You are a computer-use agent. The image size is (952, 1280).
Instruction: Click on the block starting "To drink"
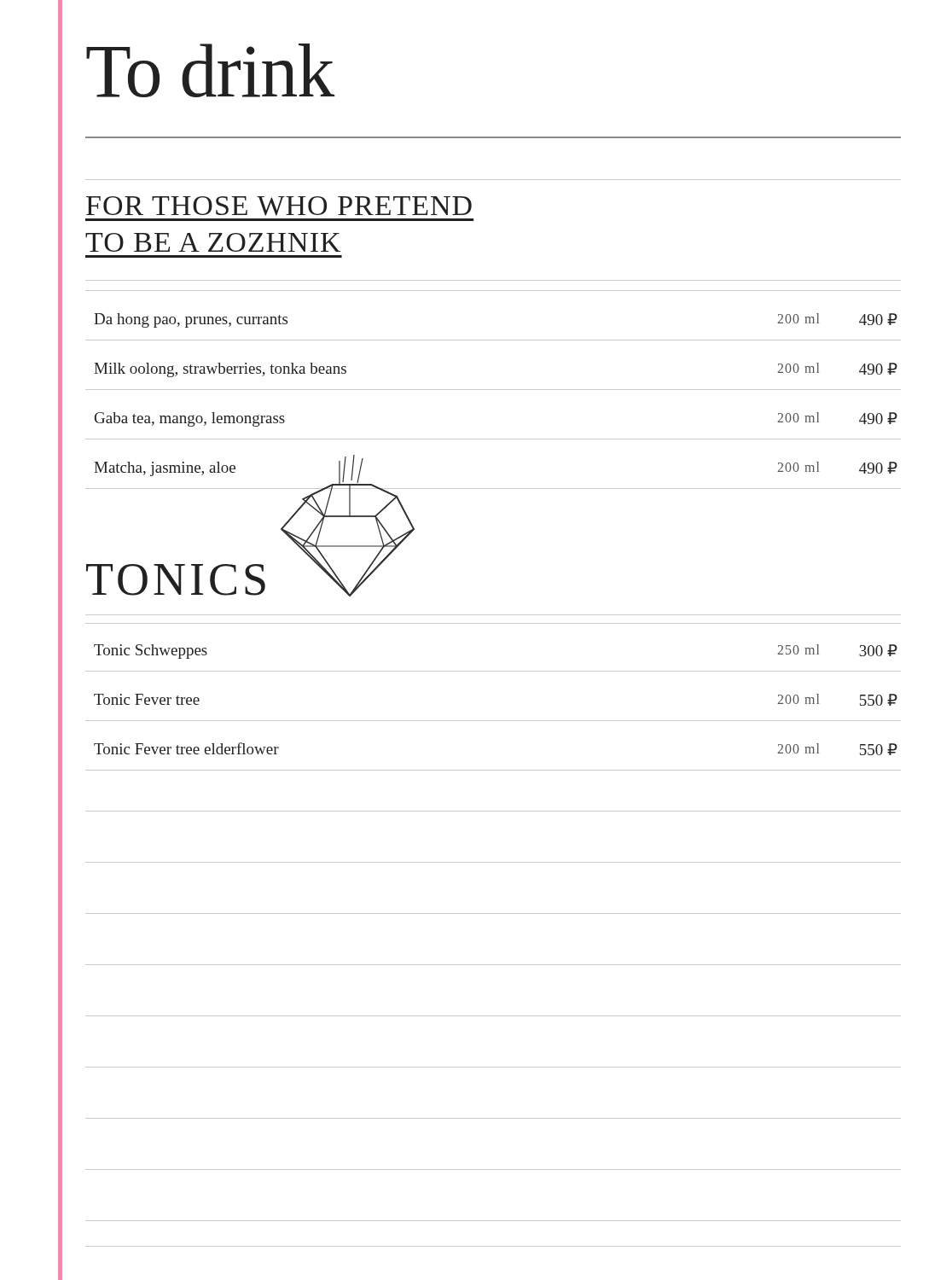coord(210,72)
